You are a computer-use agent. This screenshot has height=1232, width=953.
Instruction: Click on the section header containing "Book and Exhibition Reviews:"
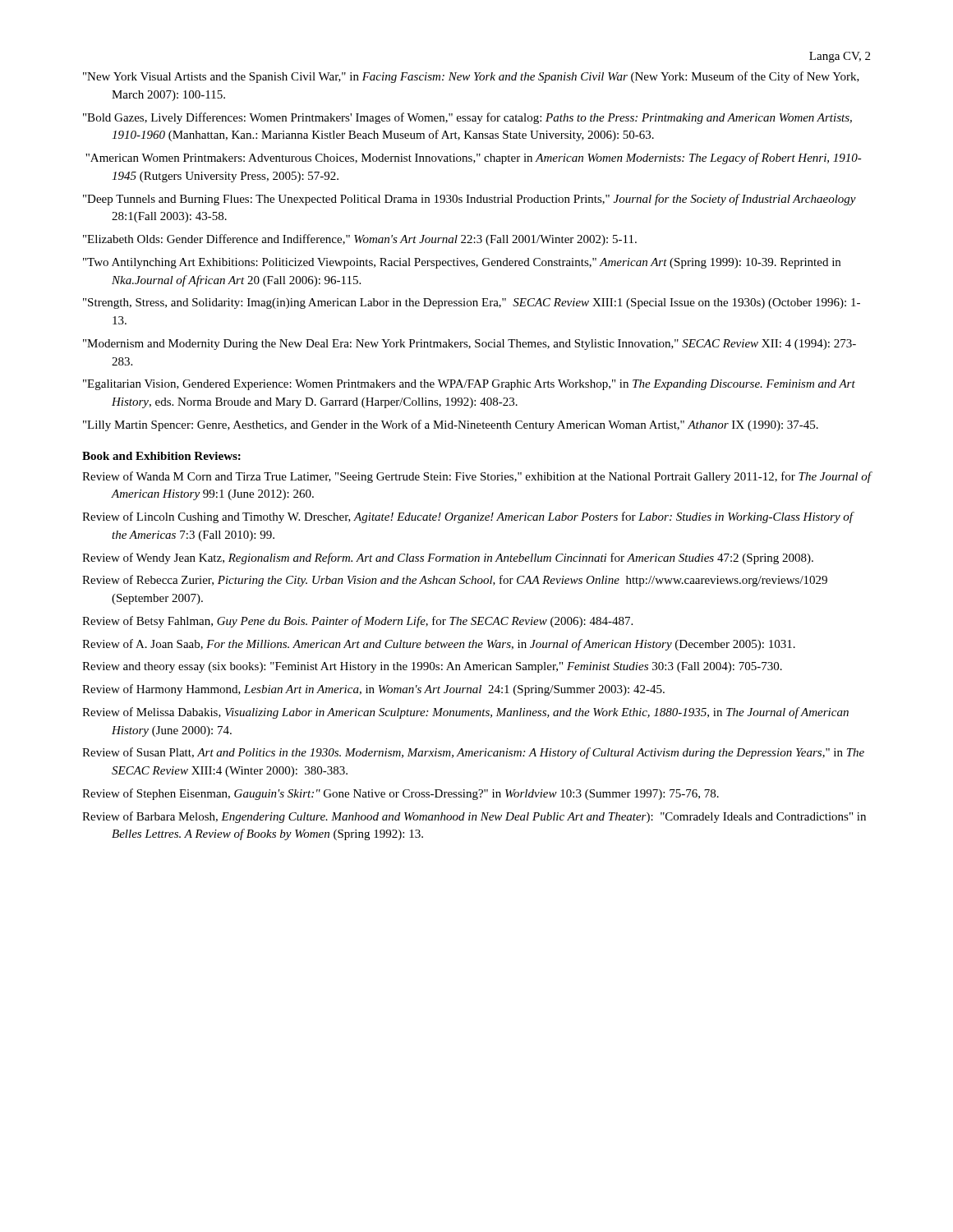(162, 455)
